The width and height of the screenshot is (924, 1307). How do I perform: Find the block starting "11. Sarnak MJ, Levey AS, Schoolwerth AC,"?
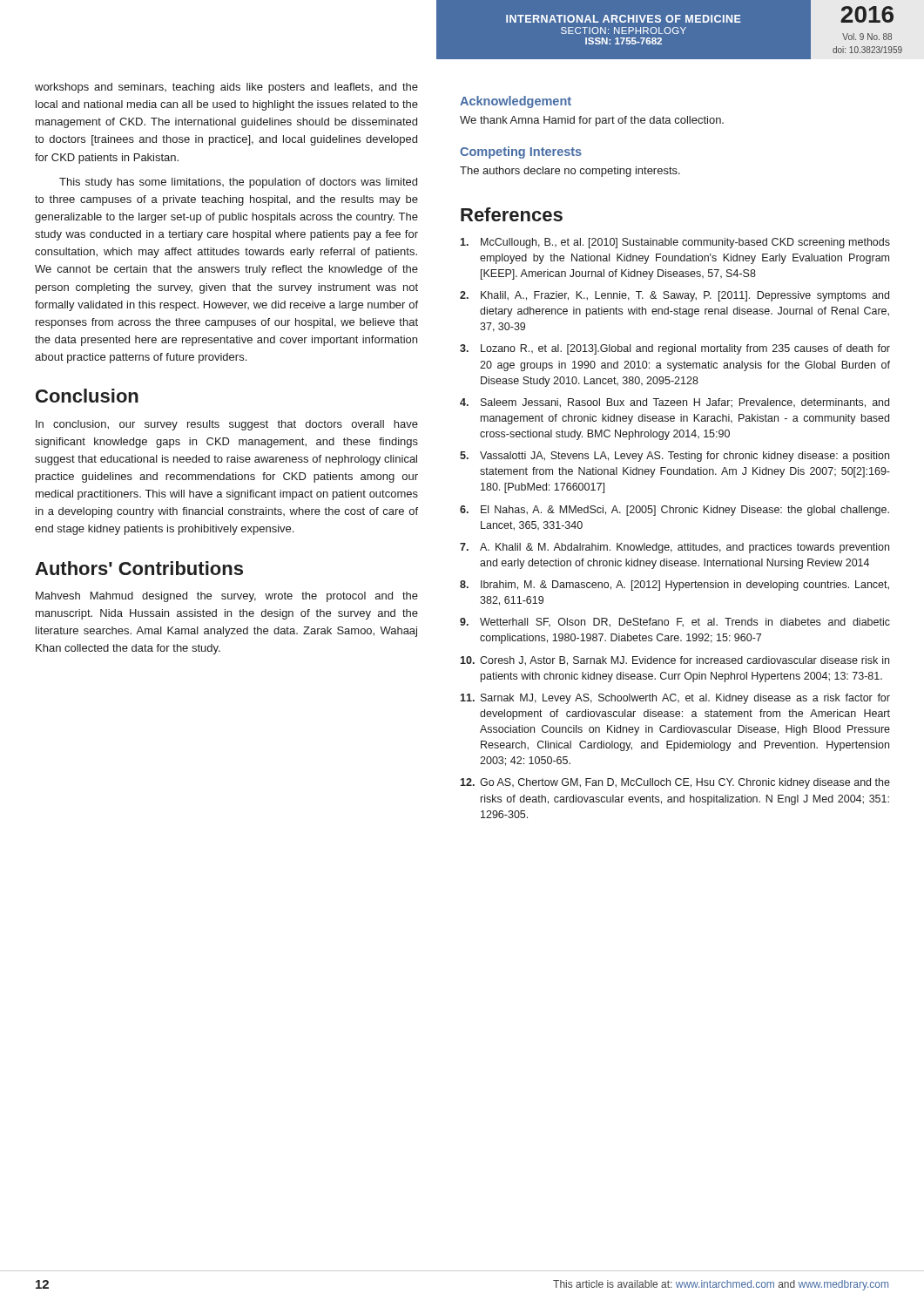coord(675,729)
